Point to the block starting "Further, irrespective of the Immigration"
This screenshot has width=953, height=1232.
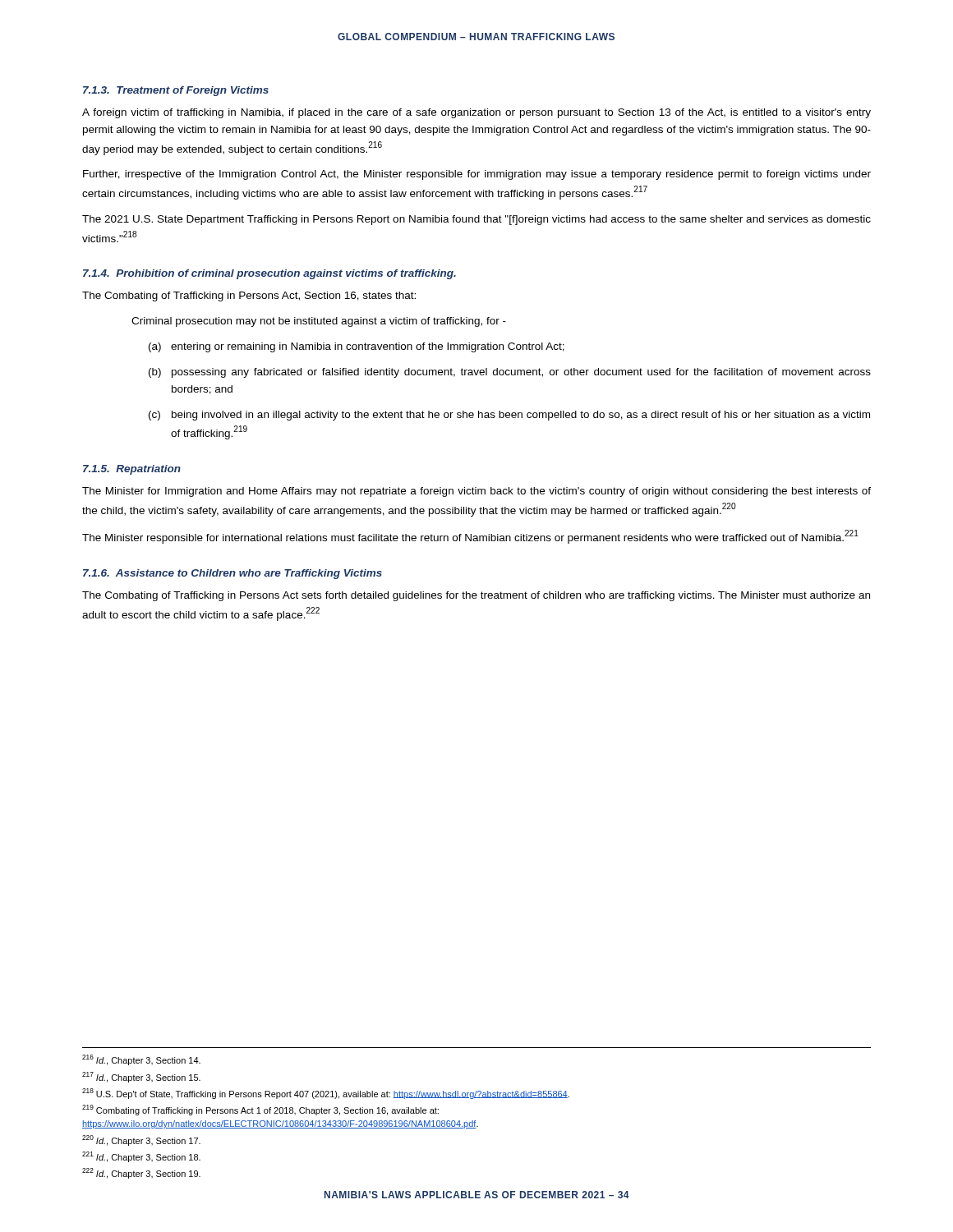(x=476, y=184)
